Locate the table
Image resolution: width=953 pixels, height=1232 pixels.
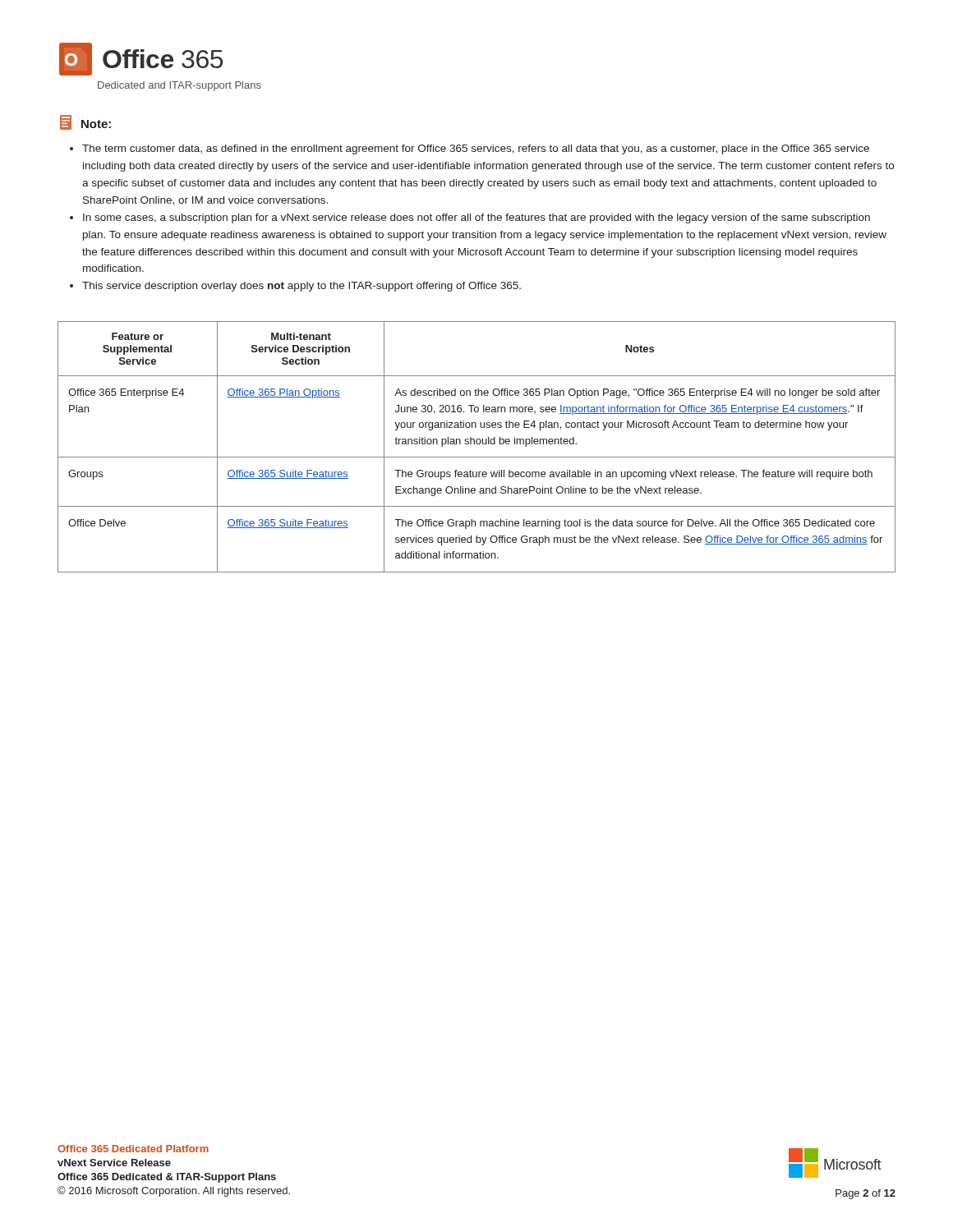tap(476, 447)
